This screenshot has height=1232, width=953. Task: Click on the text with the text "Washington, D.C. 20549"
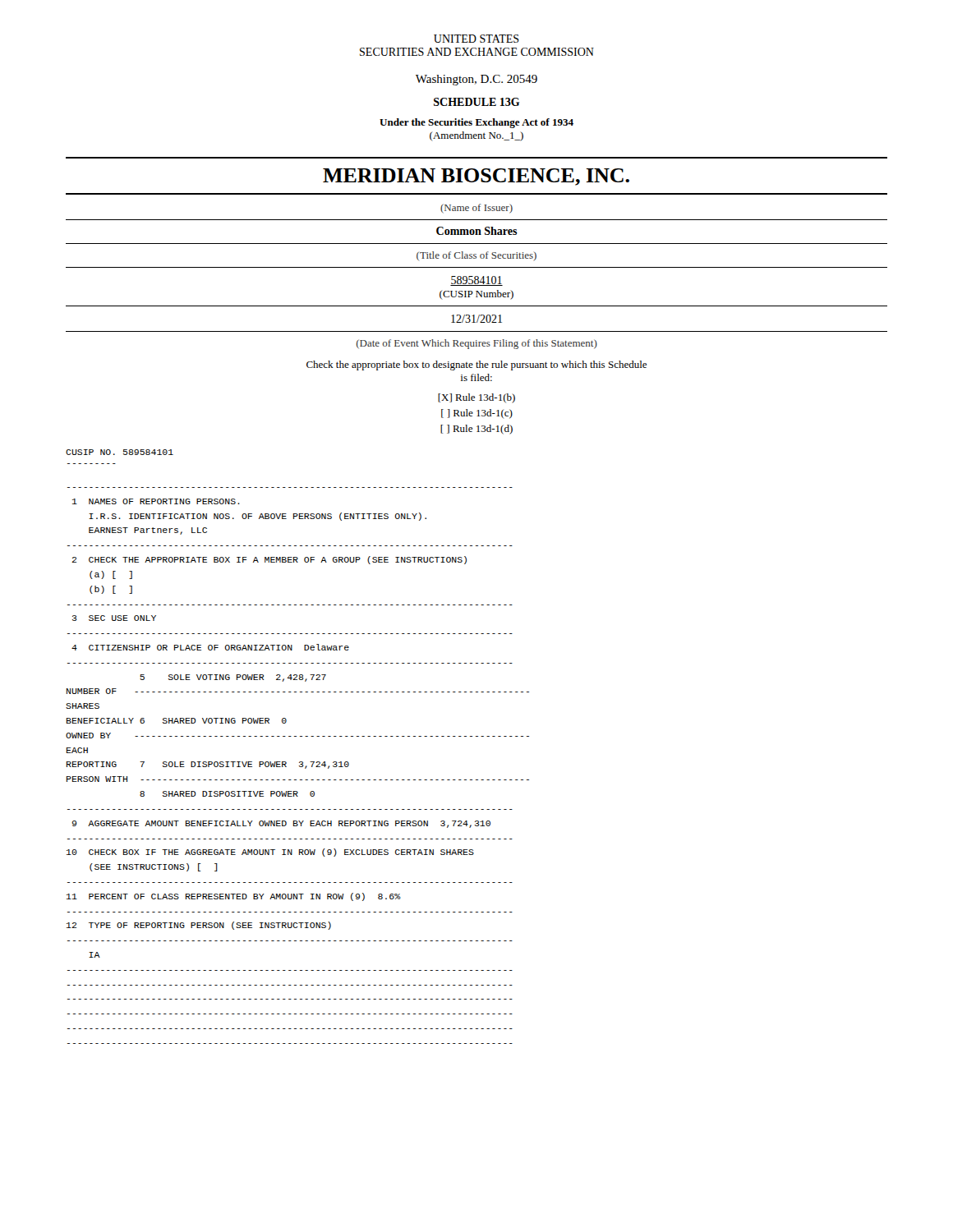[476, 79]
